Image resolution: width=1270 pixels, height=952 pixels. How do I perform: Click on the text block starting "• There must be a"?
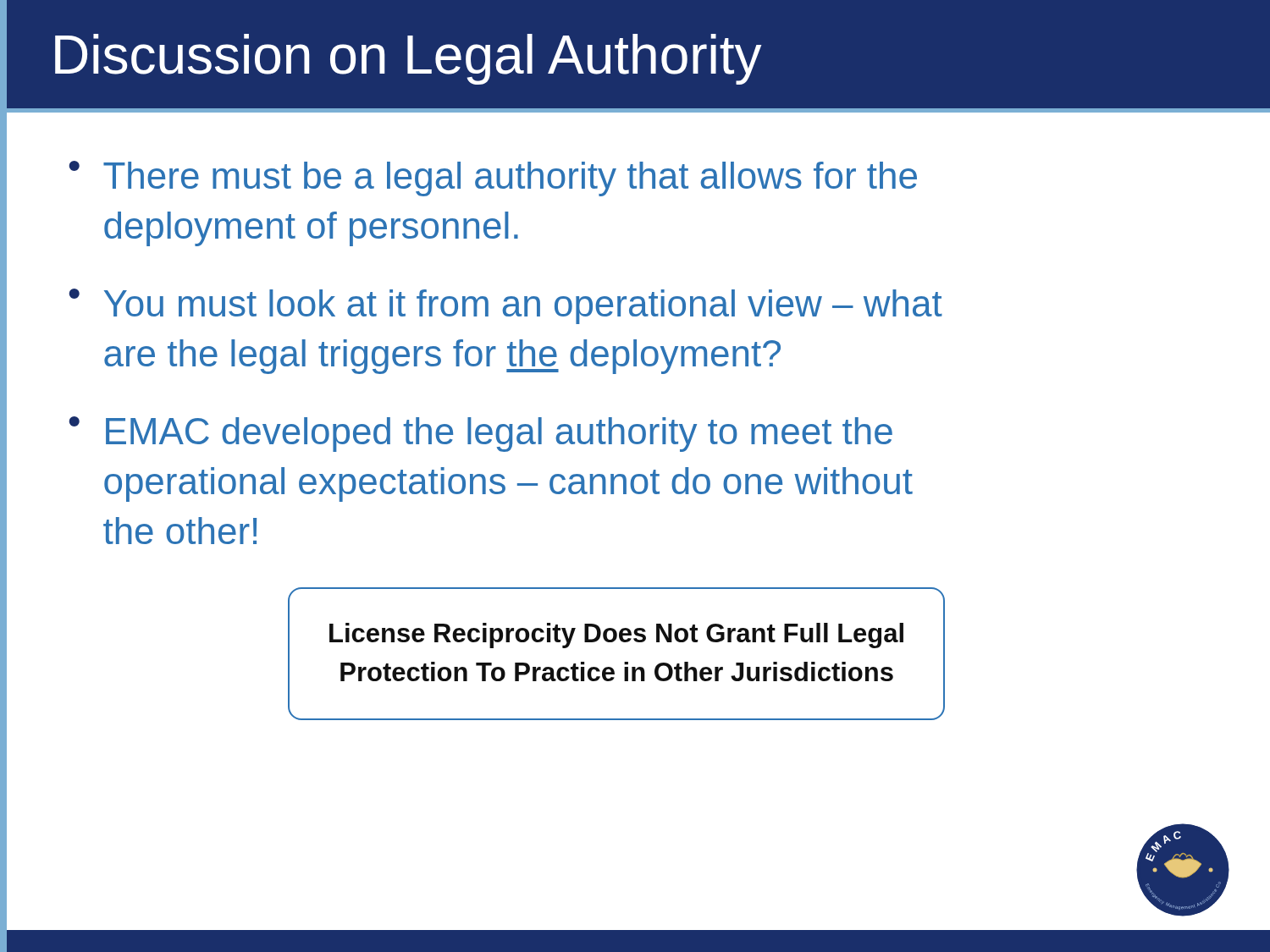point(493,201)
